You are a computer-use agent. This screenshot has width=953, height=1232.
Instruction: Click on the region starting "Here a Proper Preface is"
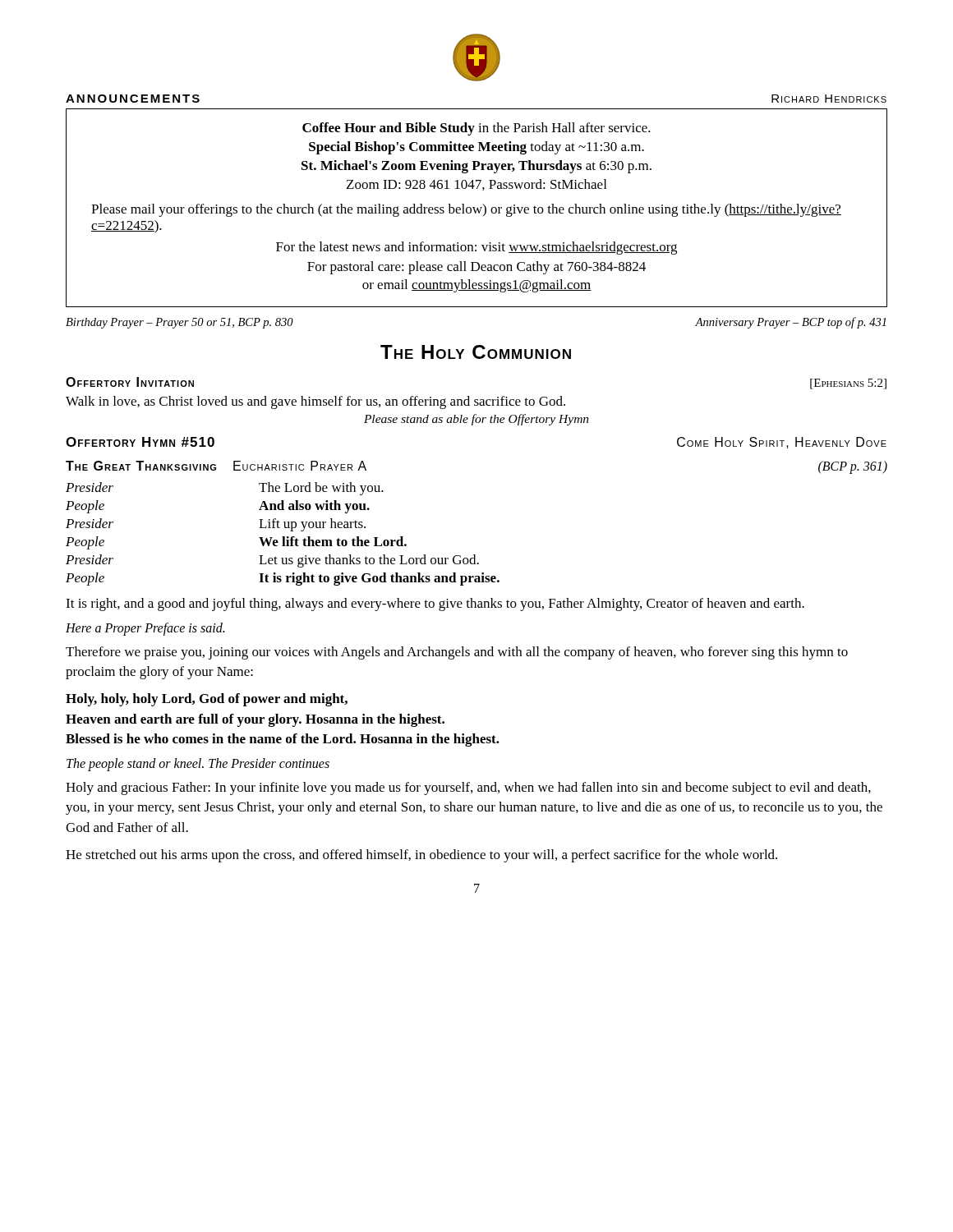click(145, 629)
